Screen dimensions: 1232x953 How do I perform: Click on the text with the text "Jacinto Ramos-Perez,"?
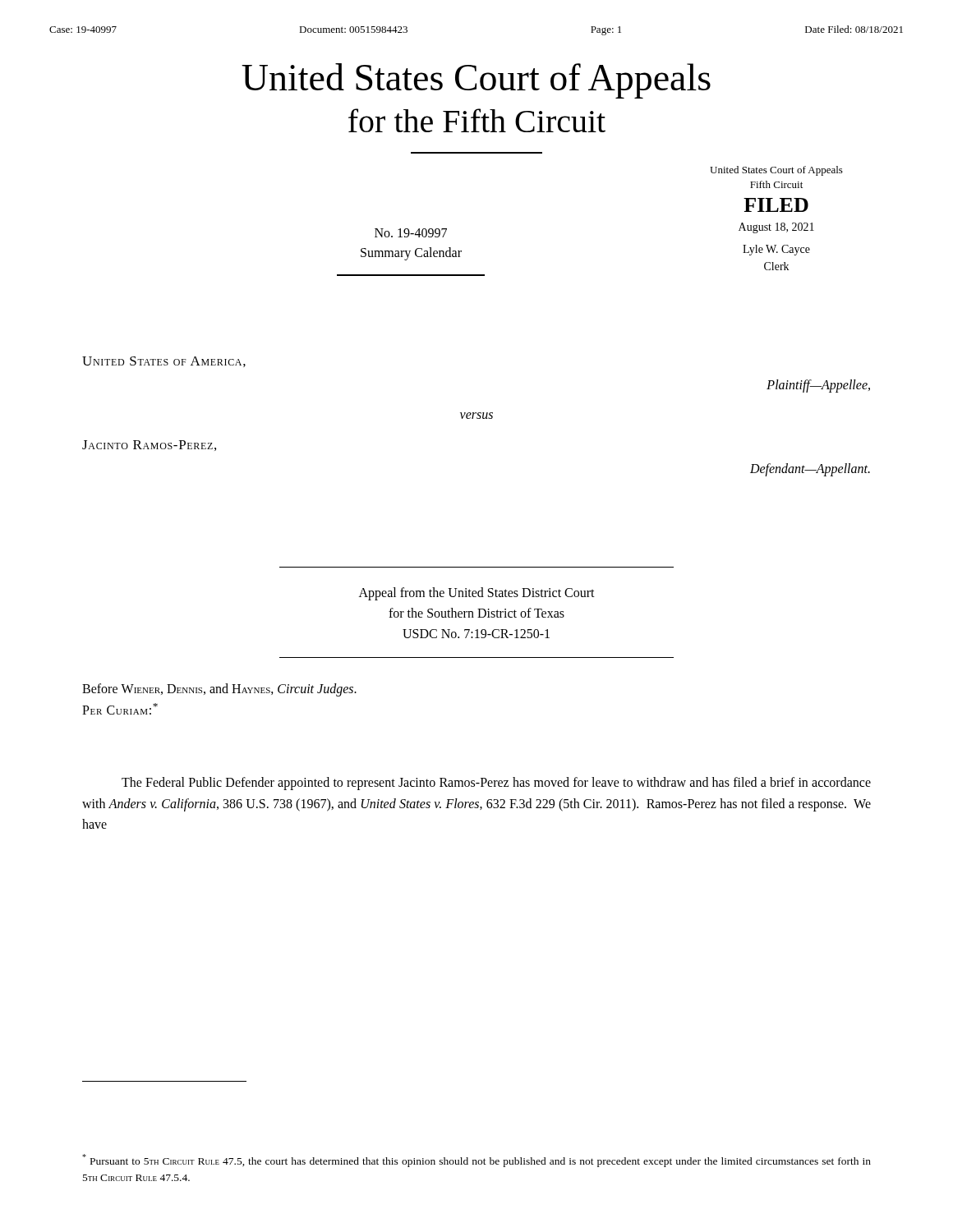[x=150, y=445]
